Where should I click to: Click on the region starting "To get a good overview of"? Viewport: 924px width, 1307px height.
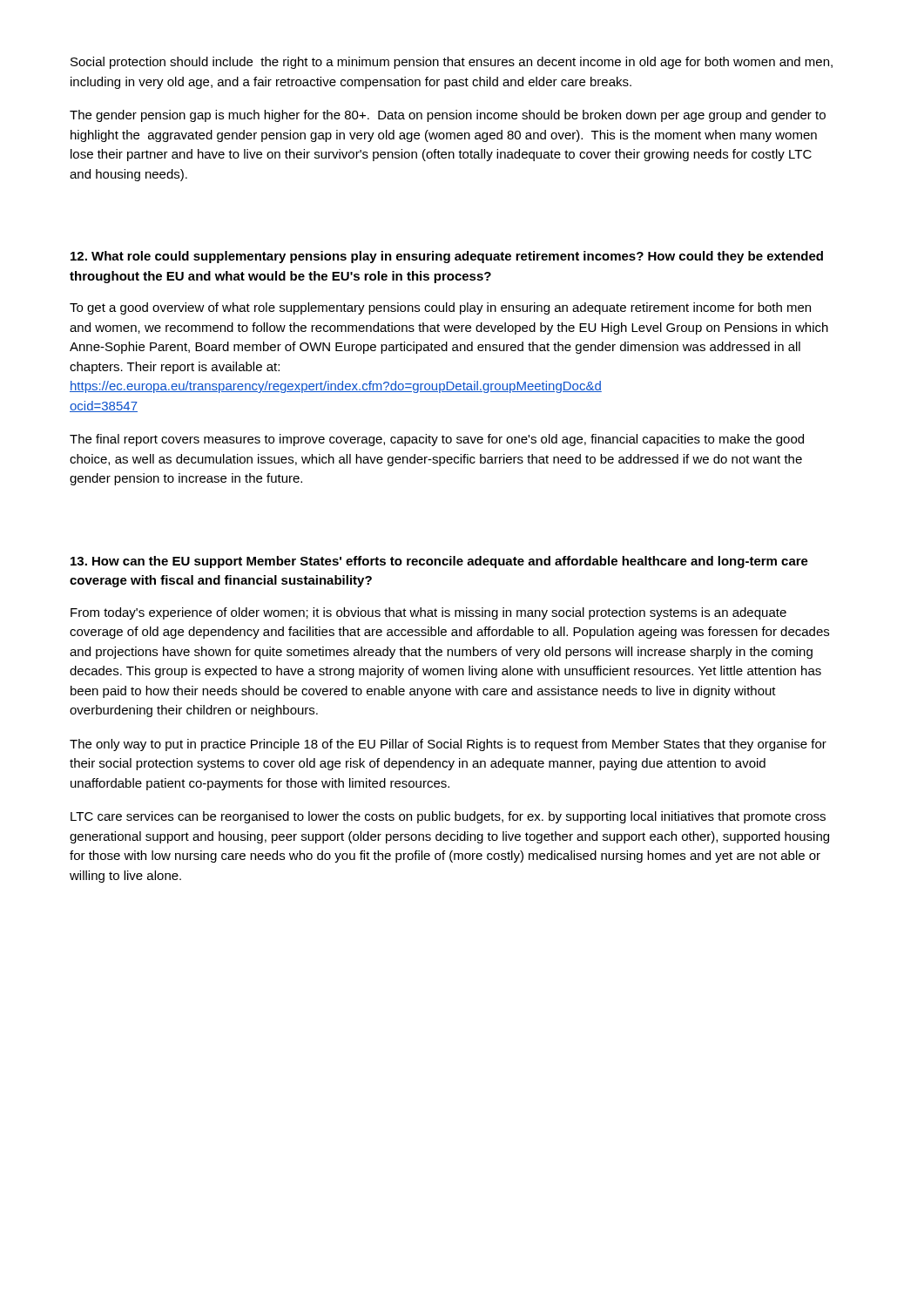(x=449, y=356)
